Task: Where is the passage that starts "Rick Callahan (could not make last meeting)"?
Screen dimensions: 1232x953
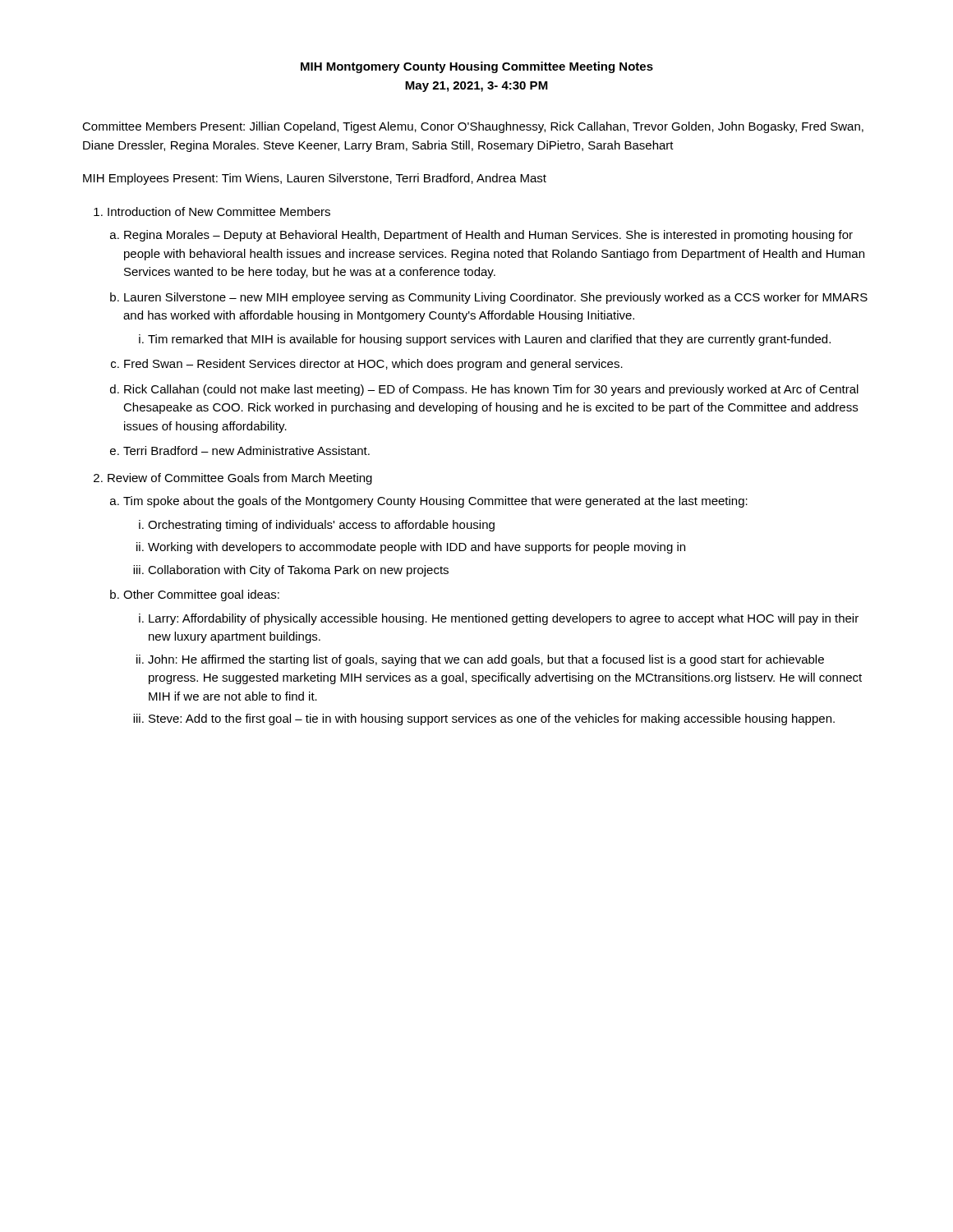Action: point(491,407)
